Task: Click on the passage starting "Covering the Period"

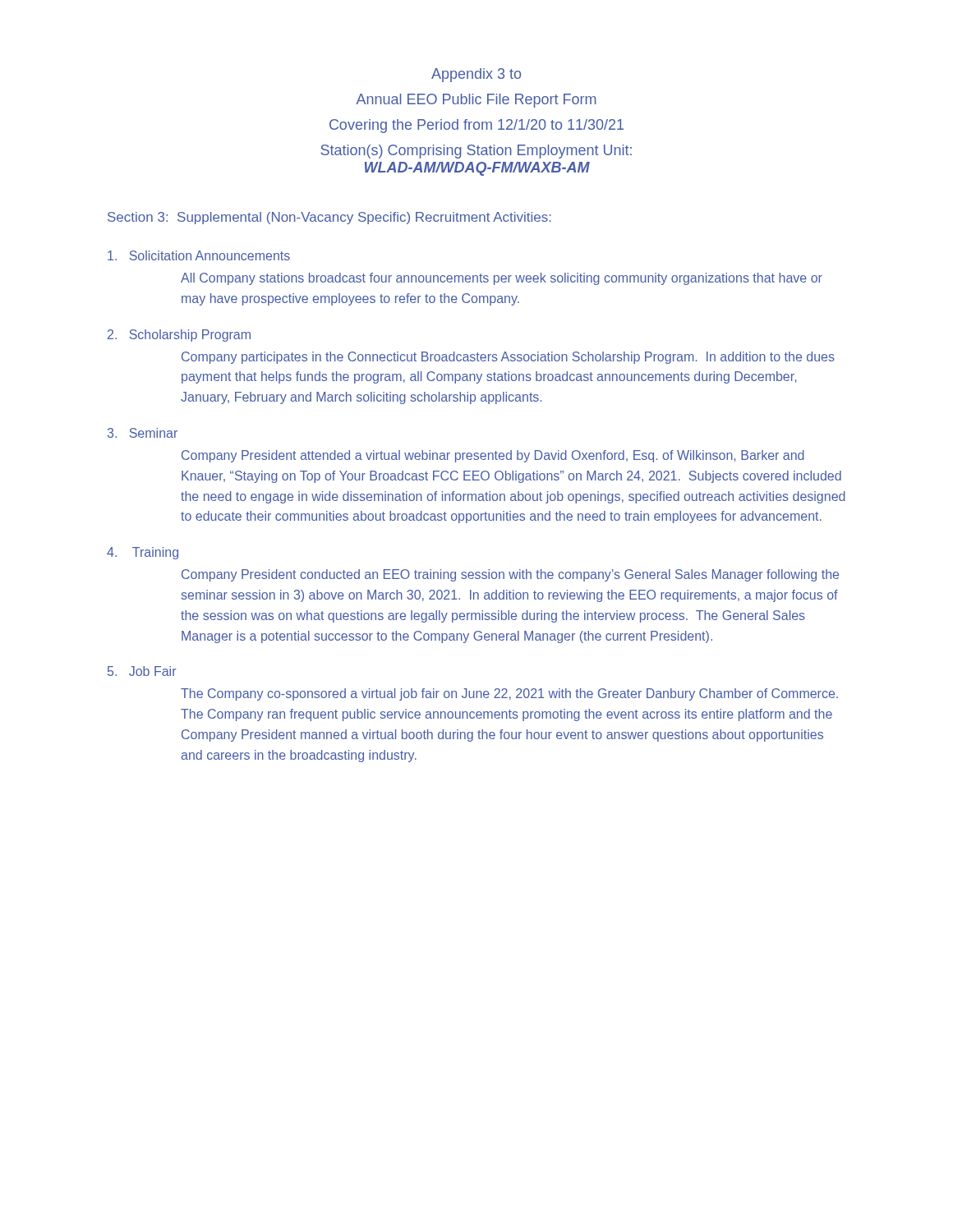Action: [x=476, y=125]
